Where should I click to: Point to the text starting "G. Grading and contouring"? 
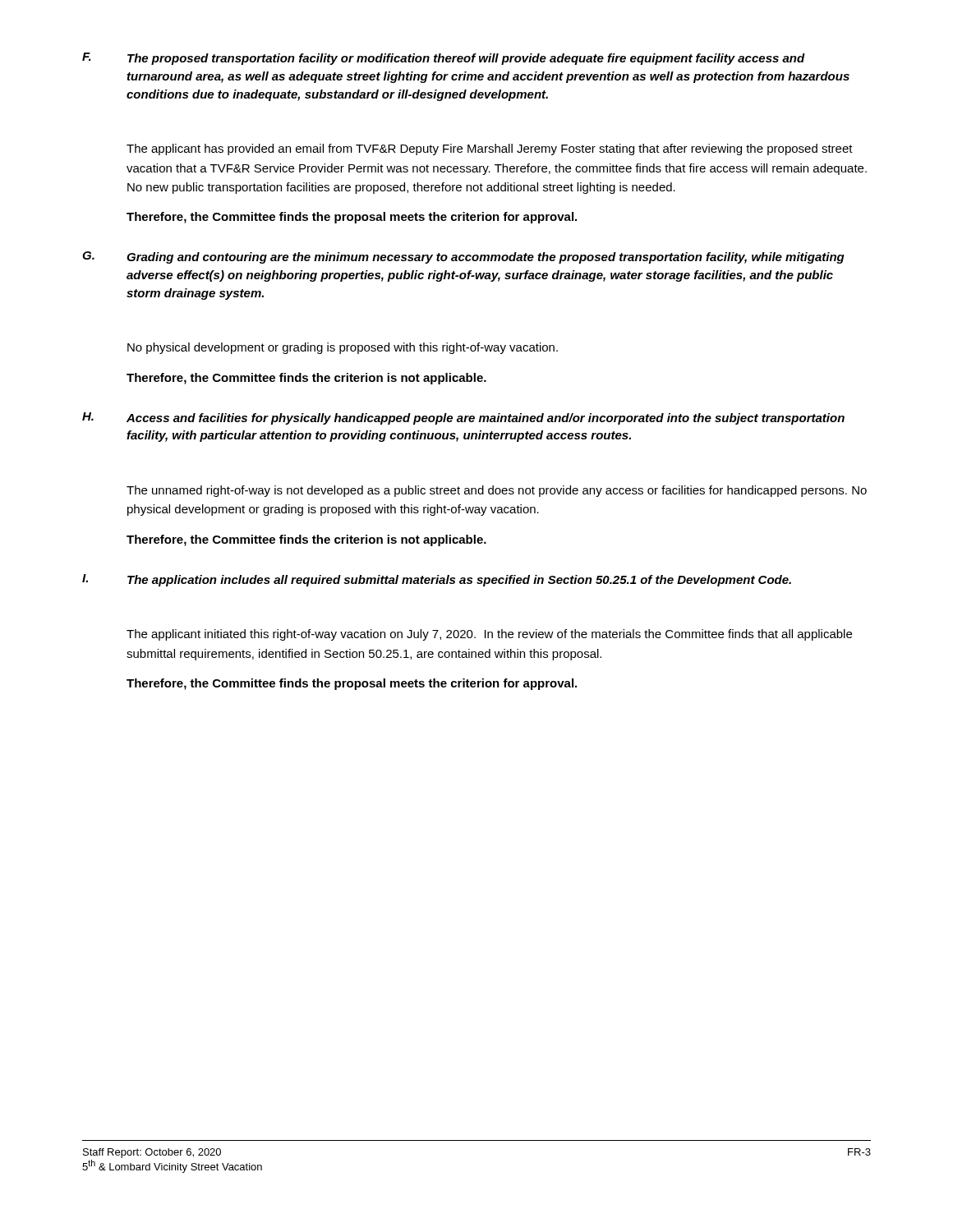coord(476,281)
